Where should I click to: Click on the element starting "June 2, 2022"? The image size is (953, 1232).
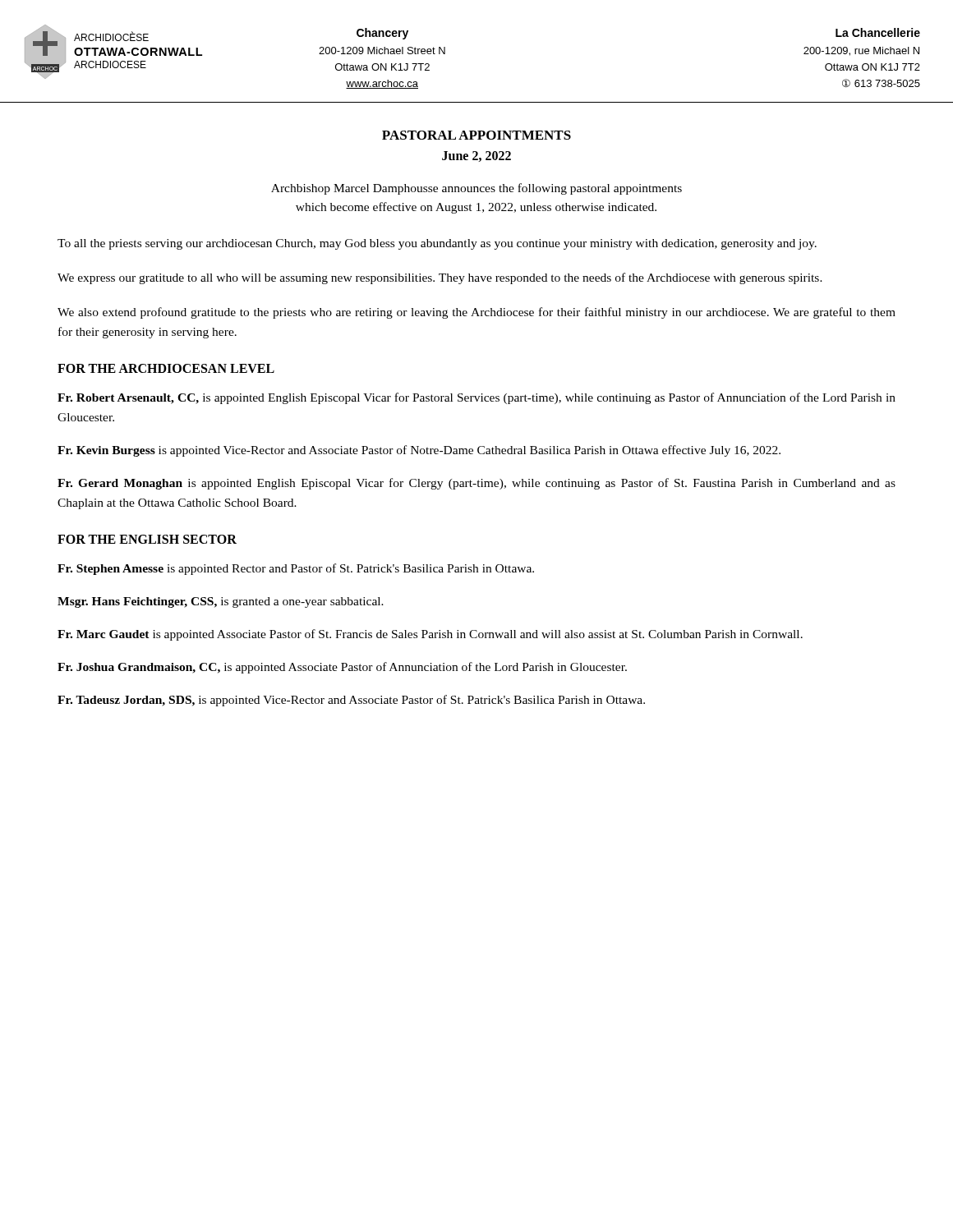coord(476,156)
